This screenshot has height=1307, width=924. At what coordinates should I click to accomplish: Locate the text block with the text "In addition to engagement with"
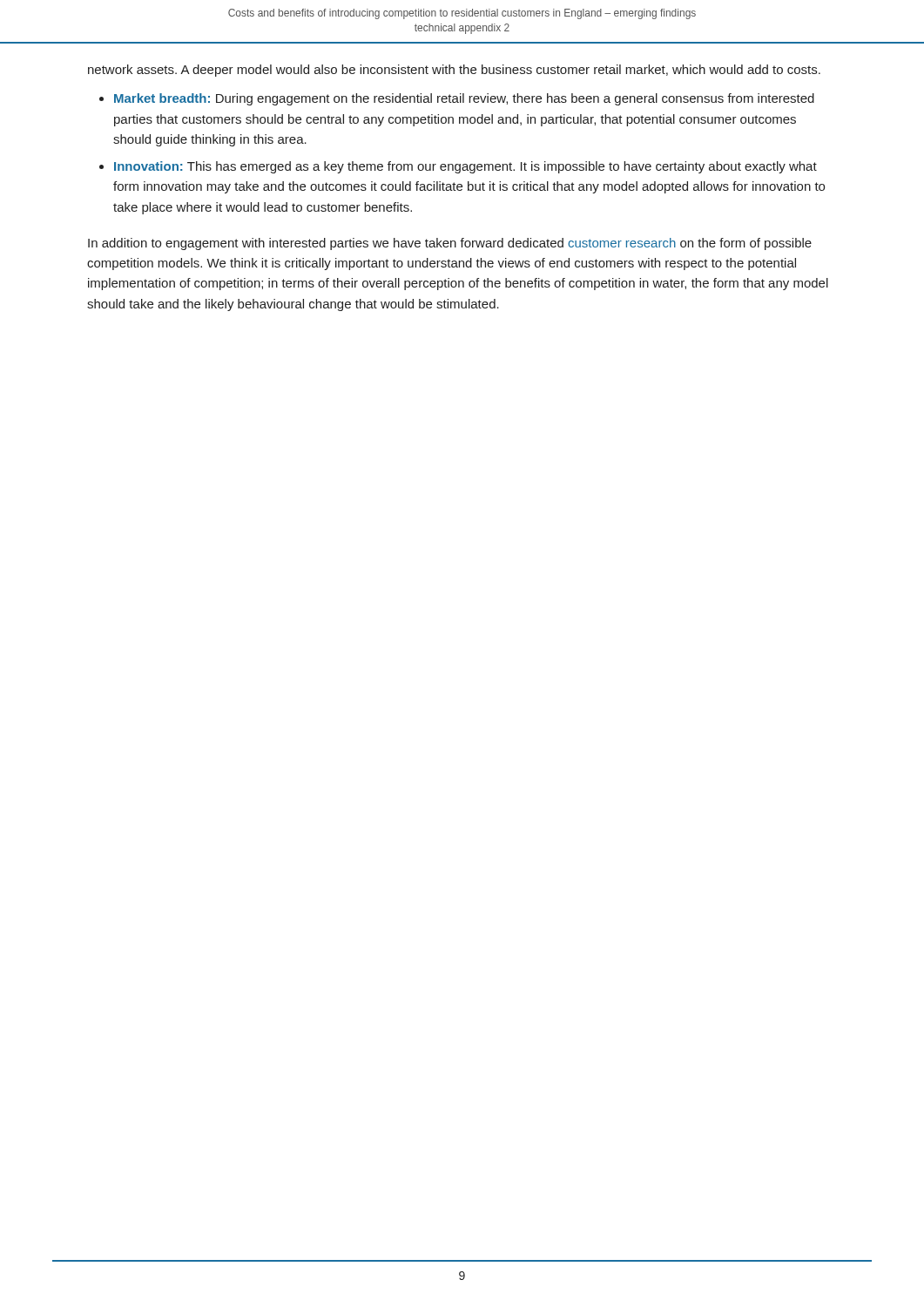pos(458,273)
